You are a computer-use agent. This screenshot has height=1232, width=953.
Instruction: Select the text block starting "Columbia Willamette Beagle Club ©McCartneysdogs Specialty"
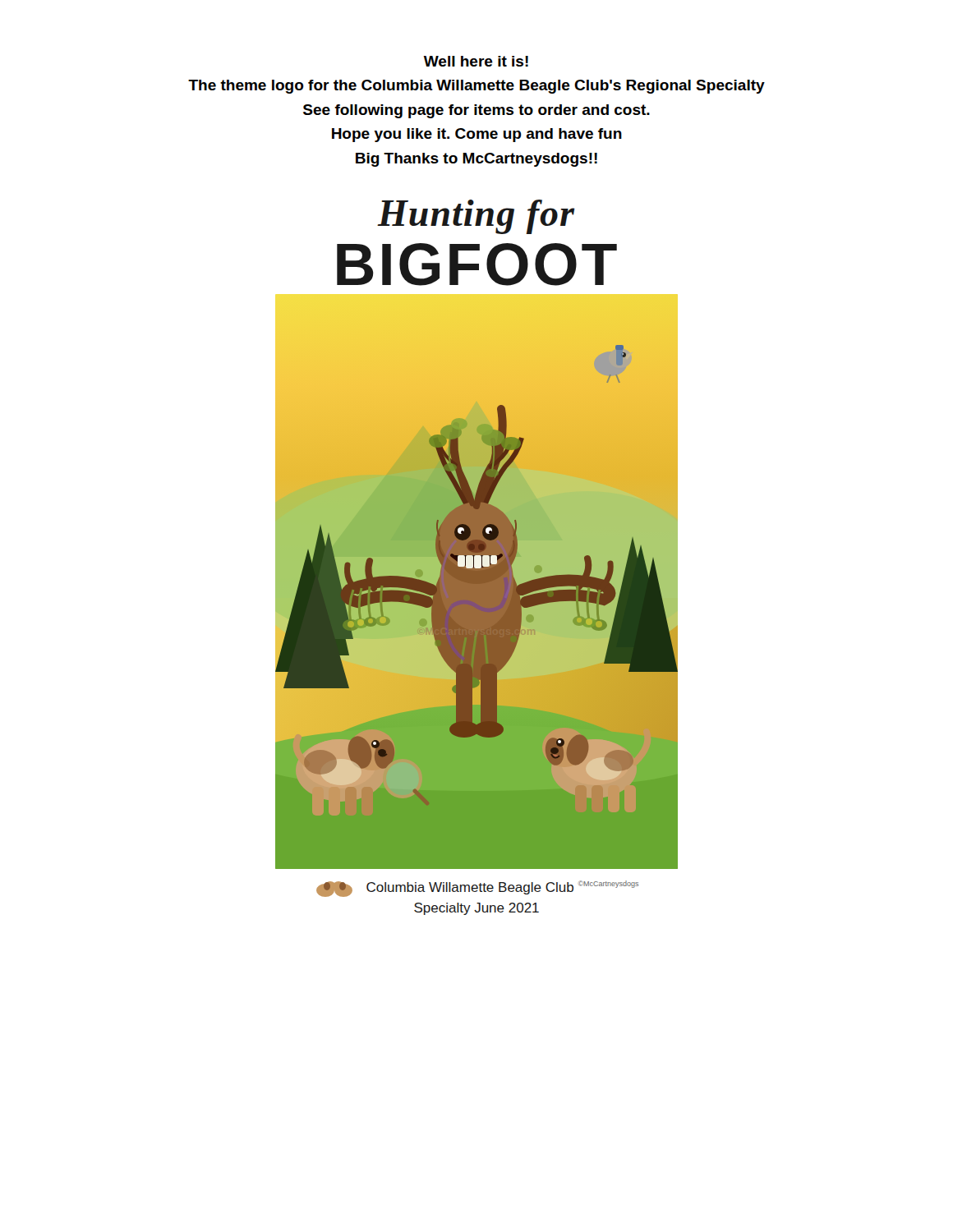pos(476,896)
